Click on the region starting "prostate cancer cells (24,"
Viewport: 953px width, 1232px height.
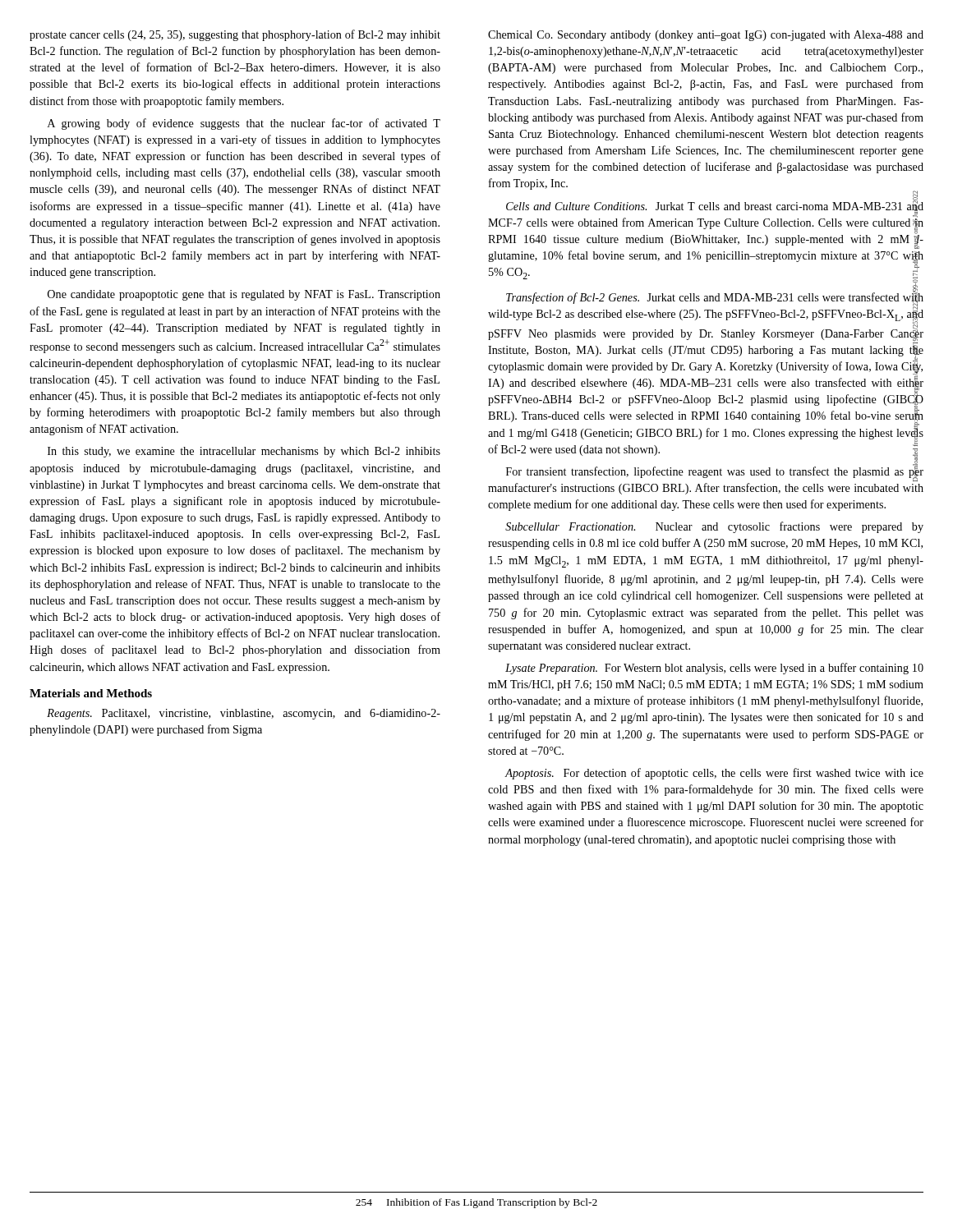(x=235, y=68)
